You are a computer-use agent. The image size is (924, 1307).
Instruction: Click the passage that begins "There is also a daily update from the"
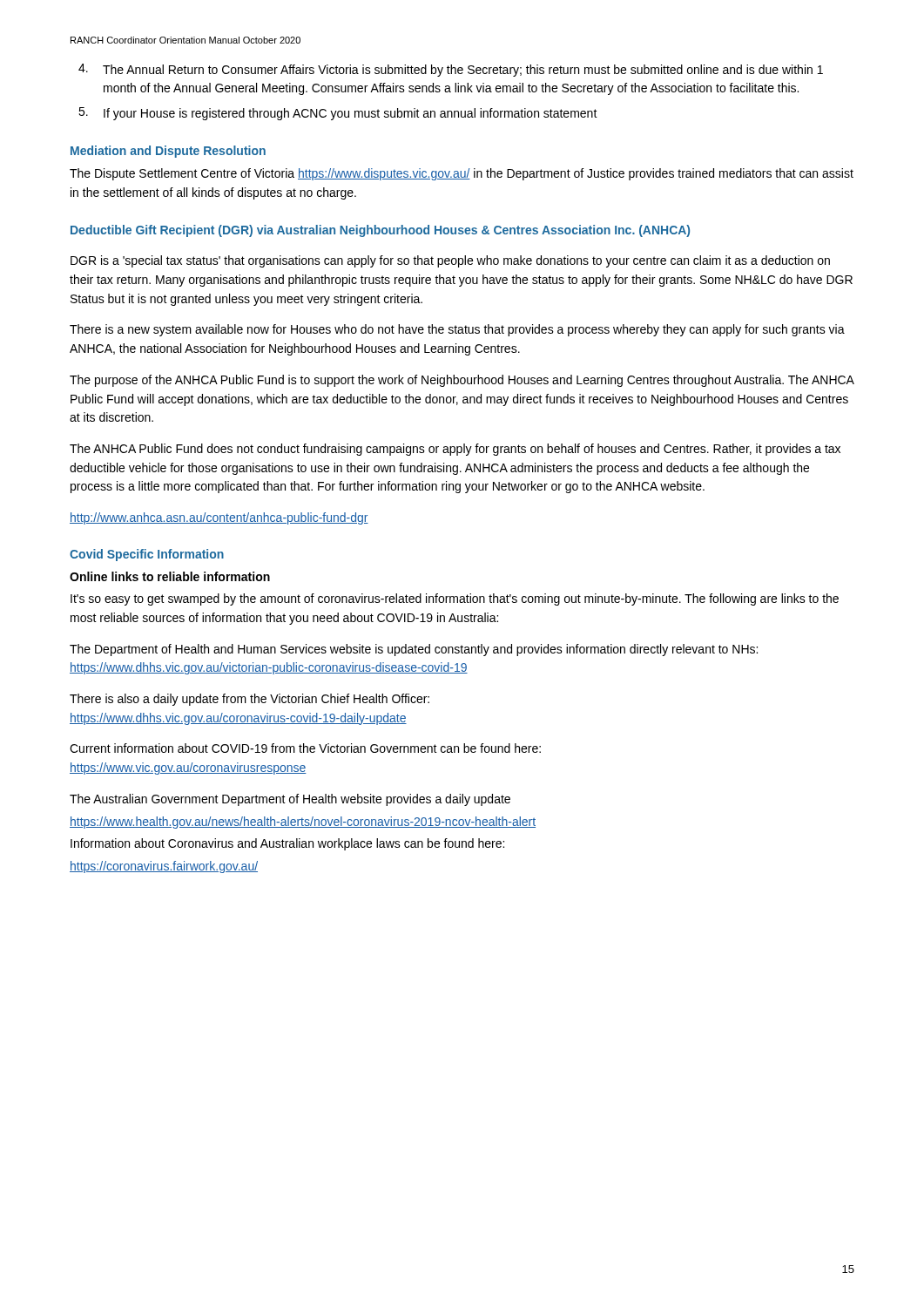250,708
